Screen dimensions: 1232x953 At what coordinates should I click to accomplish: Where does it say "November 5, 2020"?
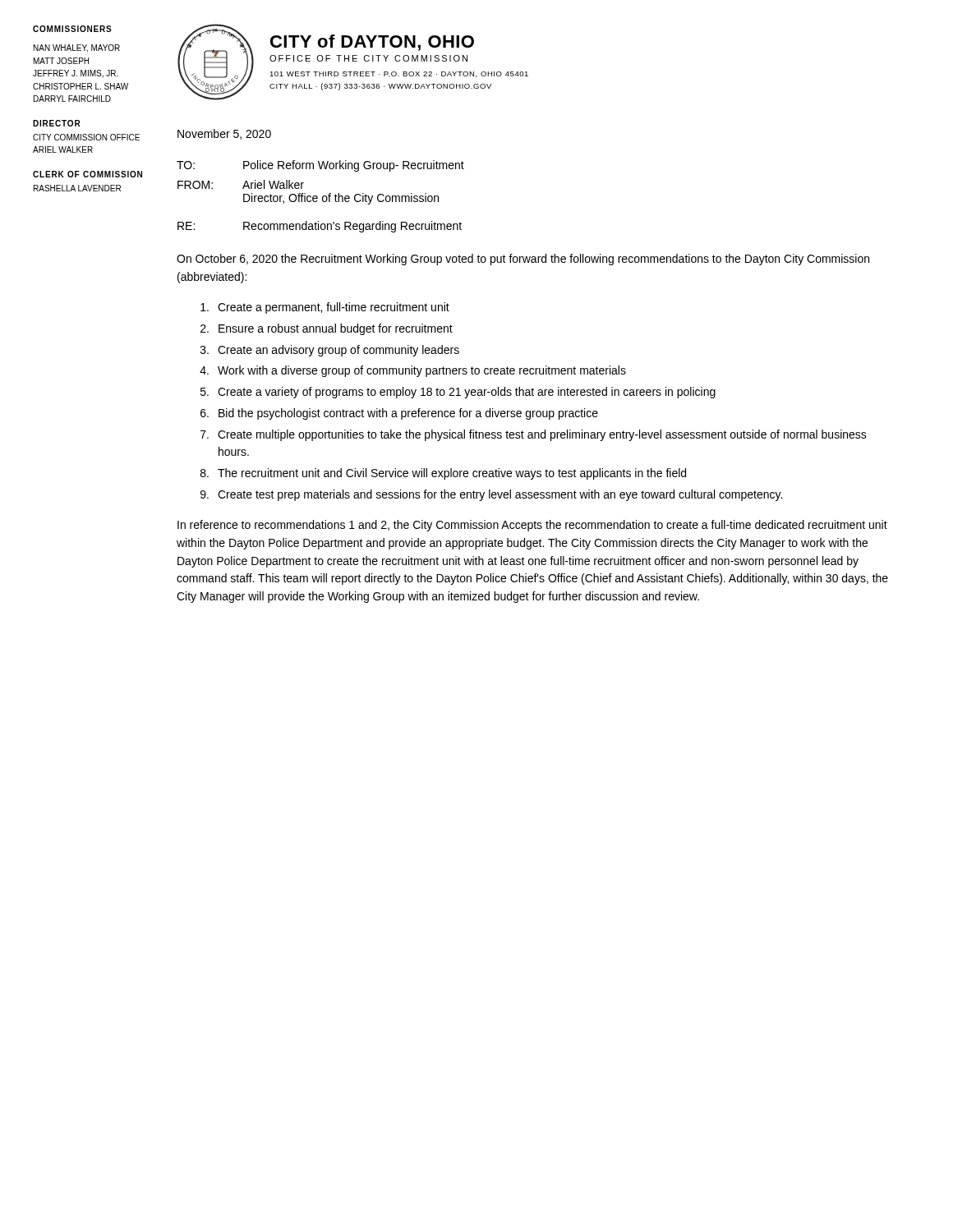click(x=224, y=134)
